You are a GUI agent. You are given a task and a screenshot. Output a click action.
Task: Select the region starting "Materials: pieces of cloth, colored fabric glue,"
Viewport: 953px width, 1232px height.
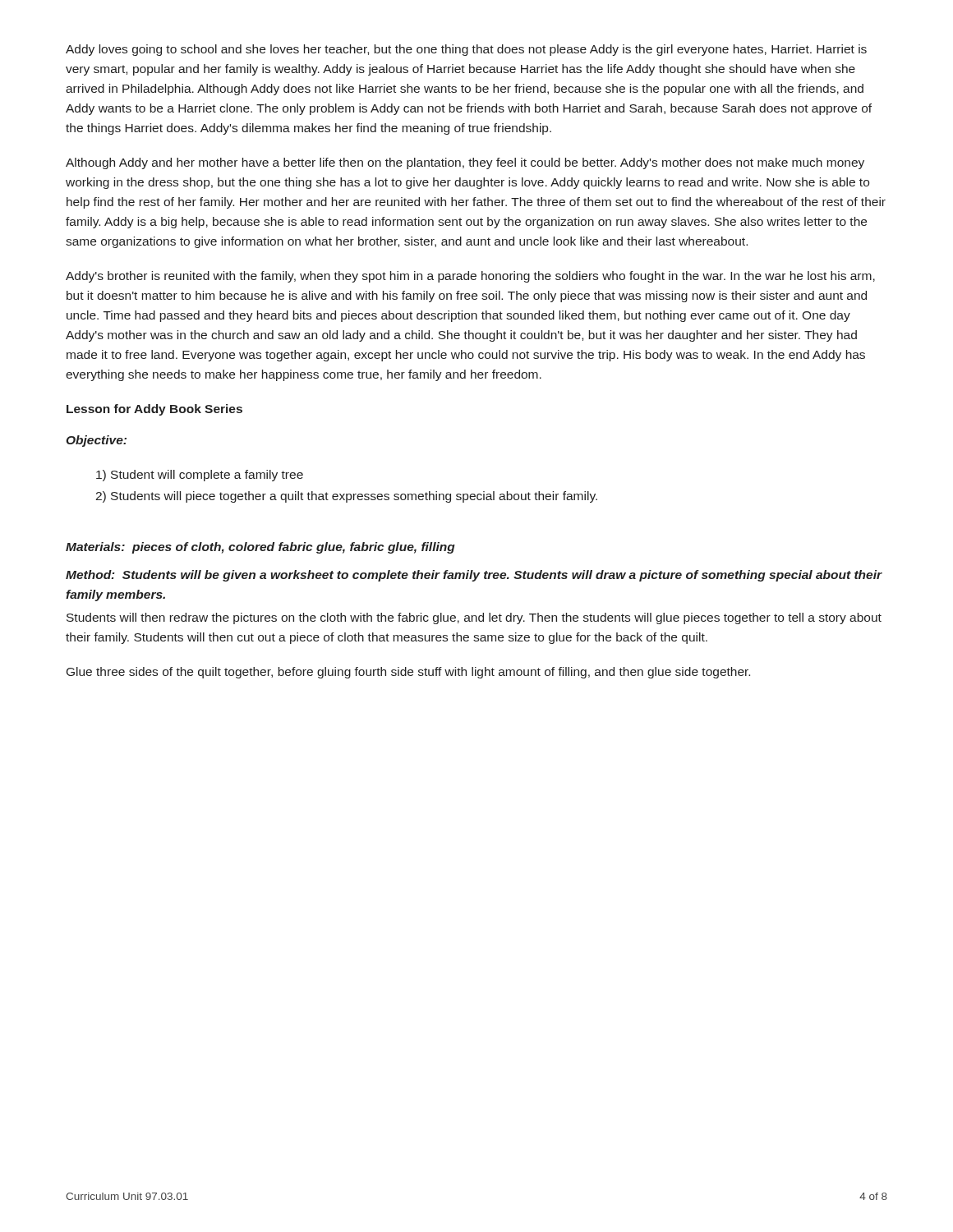point(260,547)
